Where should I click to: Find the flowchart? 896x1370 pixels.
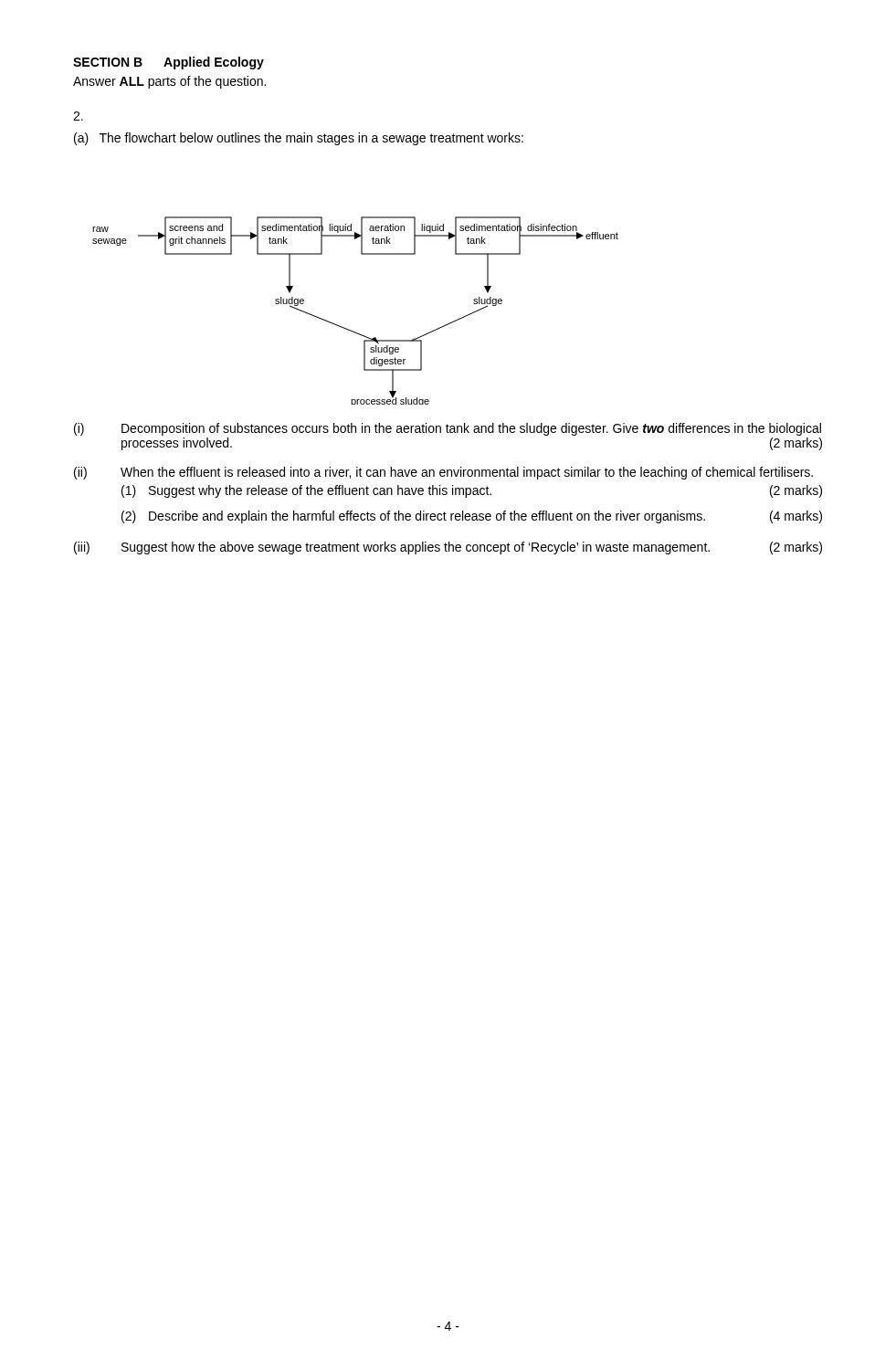pyautogui.click(x=448, y=281)
